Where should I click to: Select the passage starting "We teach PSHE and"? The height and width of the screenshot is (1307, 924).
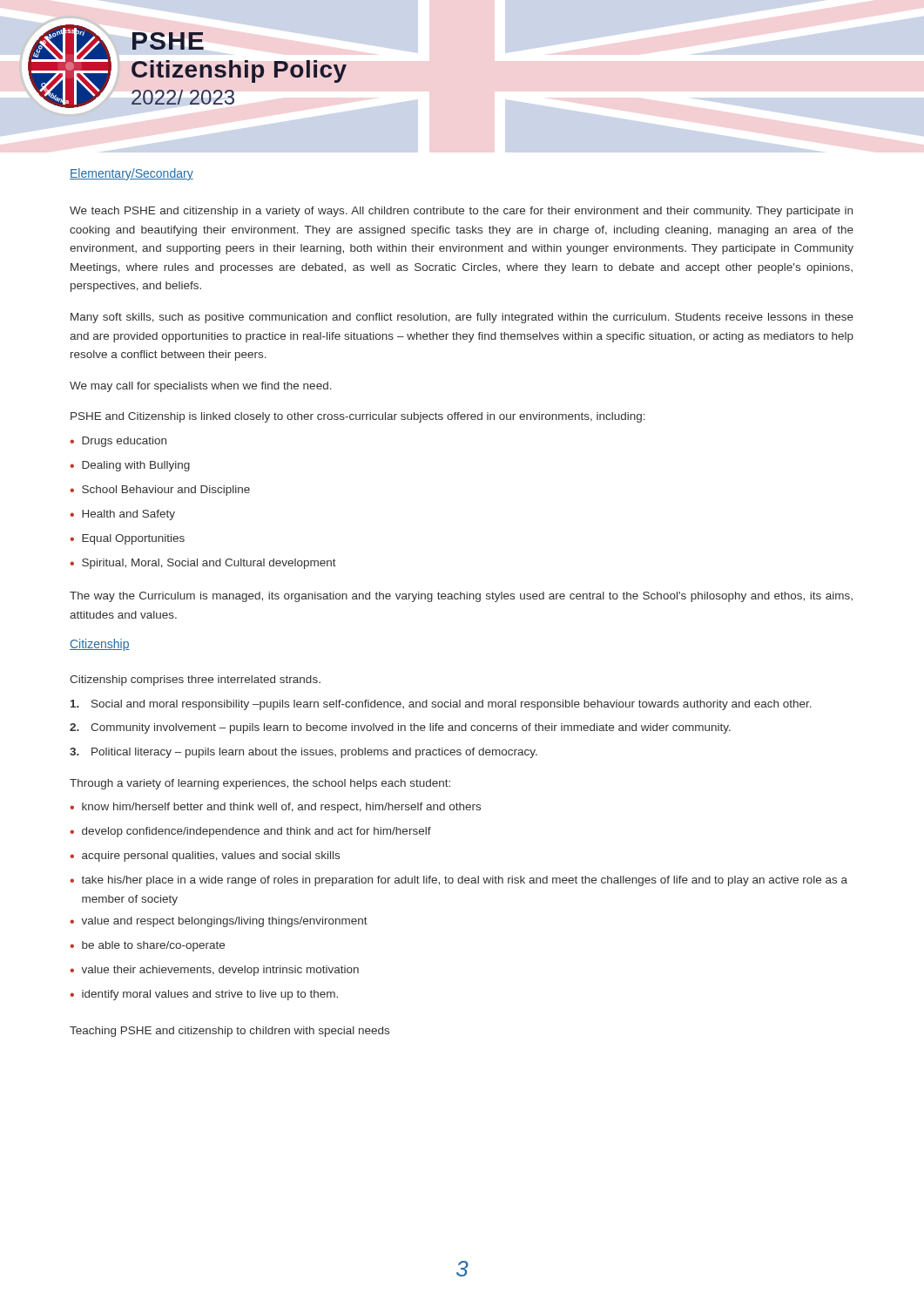pyautogui.click(x=462, y=248)
